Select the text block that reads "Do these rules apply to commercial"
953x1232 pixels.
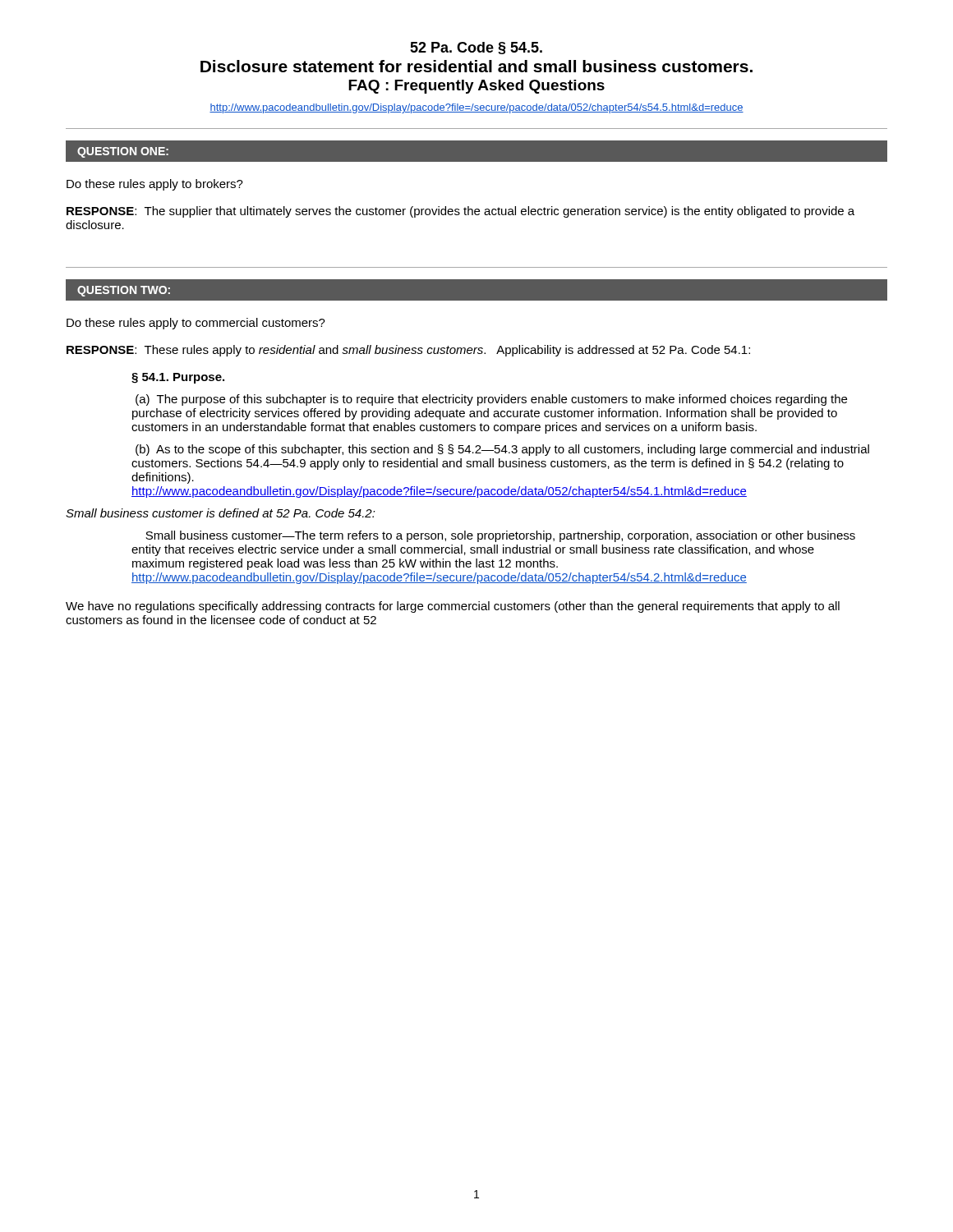[196, 322]
